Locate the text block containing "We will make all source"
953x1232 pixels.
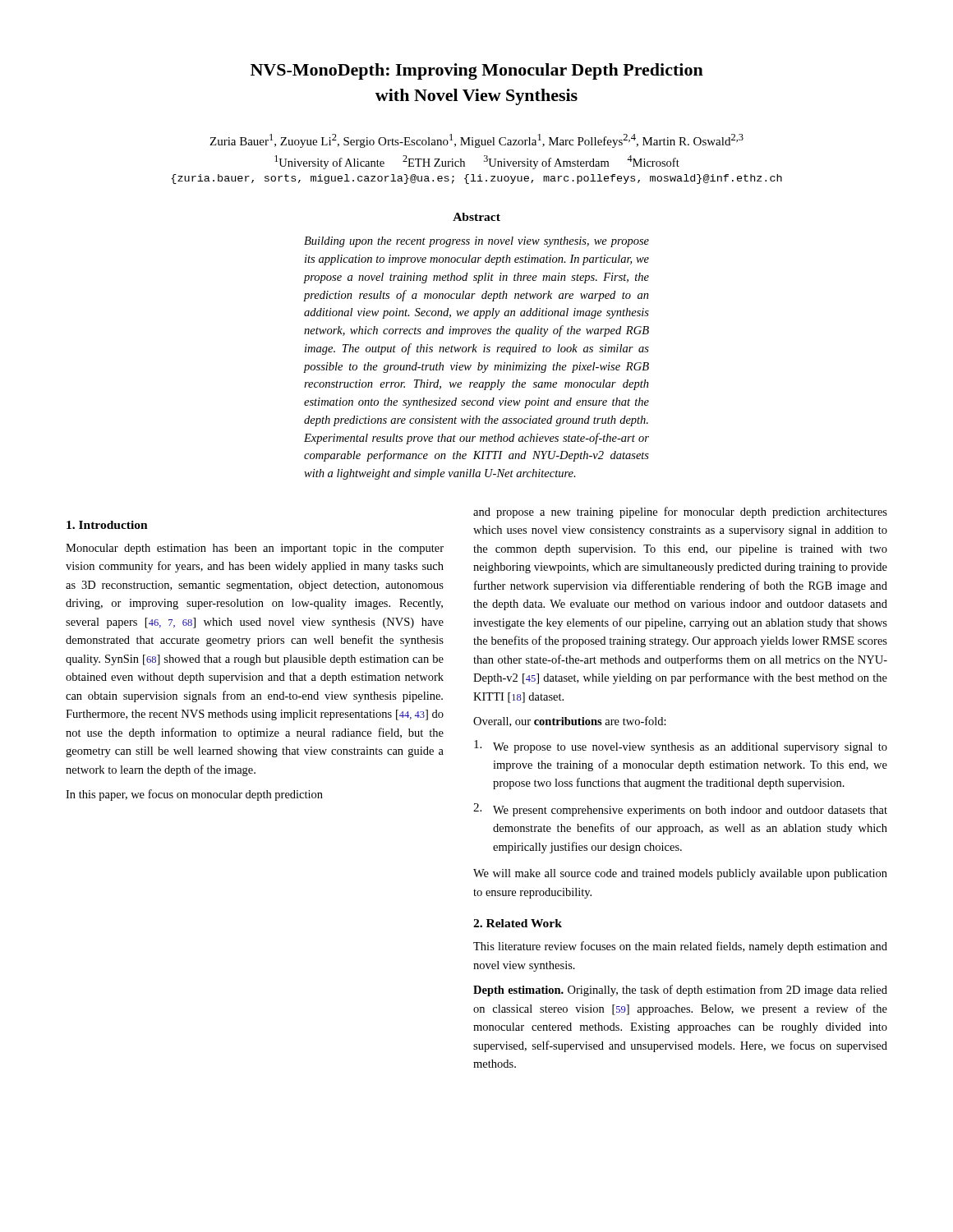pyautogui.click(x=680, y=883)
